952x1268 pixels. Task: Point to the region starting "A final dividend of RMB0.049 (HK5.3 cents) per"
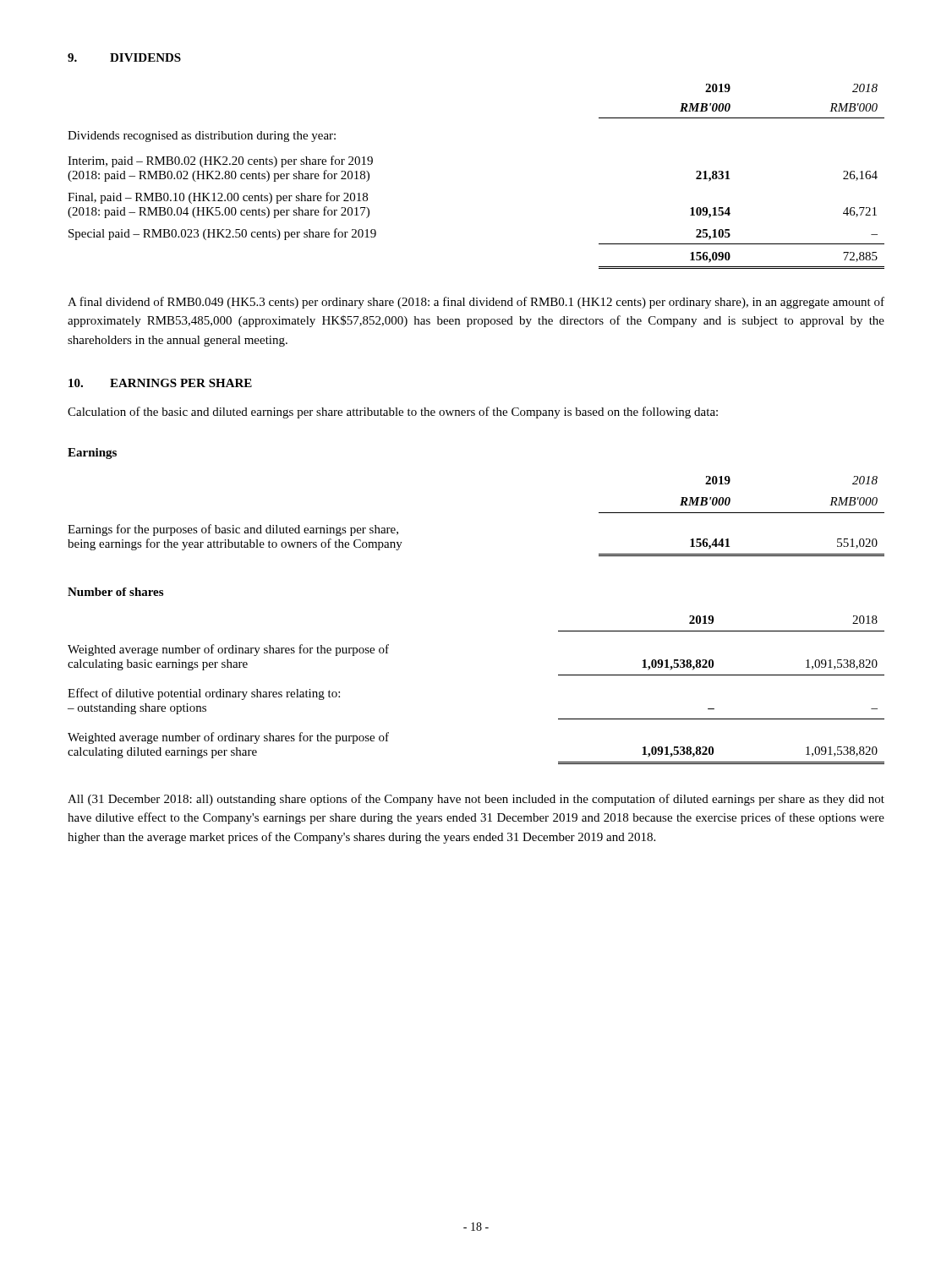476,320
